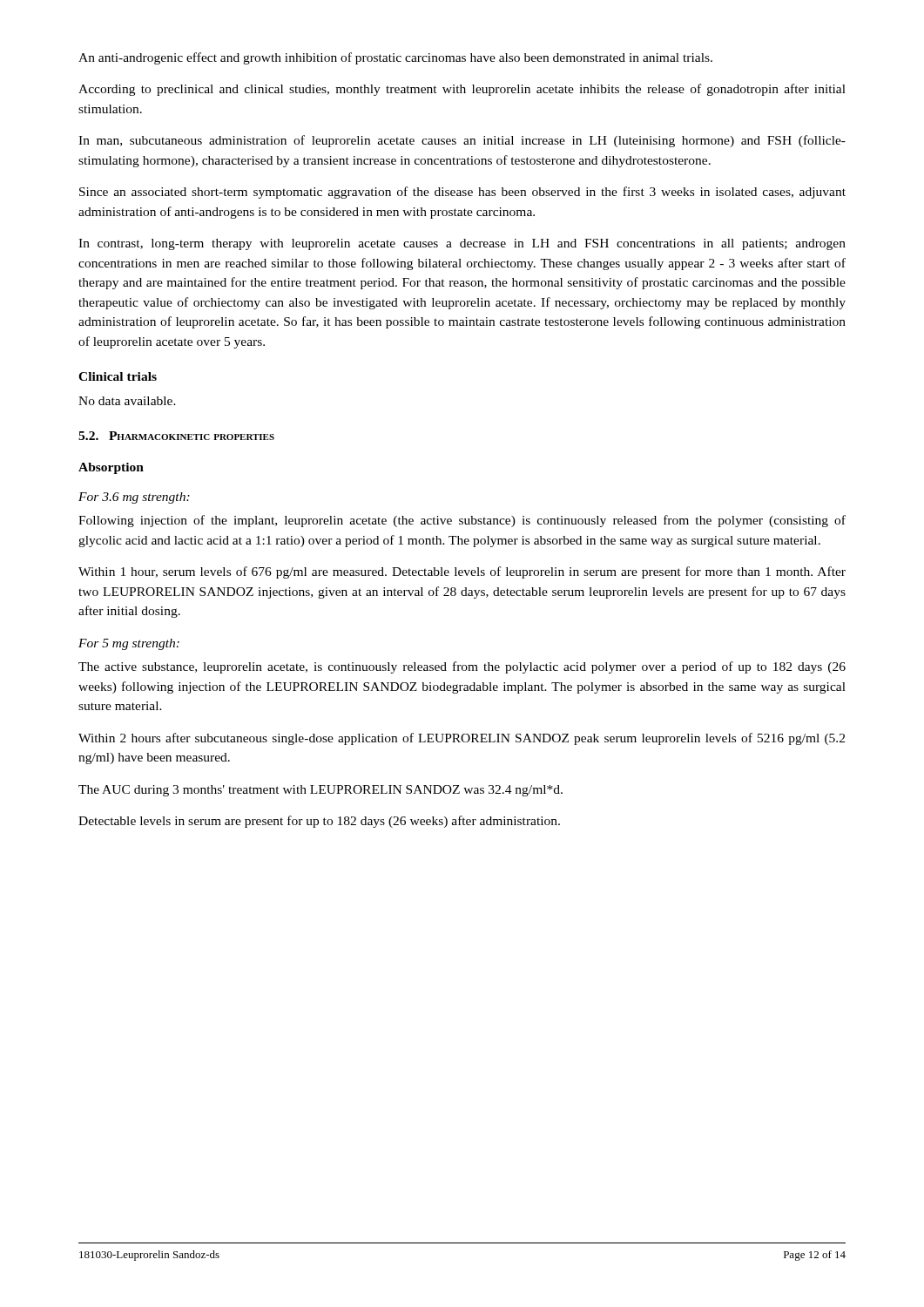
Task: Select the text block that says "In contrast, long-term therapy with leuprorelin"
Action: tap(462, 293)
